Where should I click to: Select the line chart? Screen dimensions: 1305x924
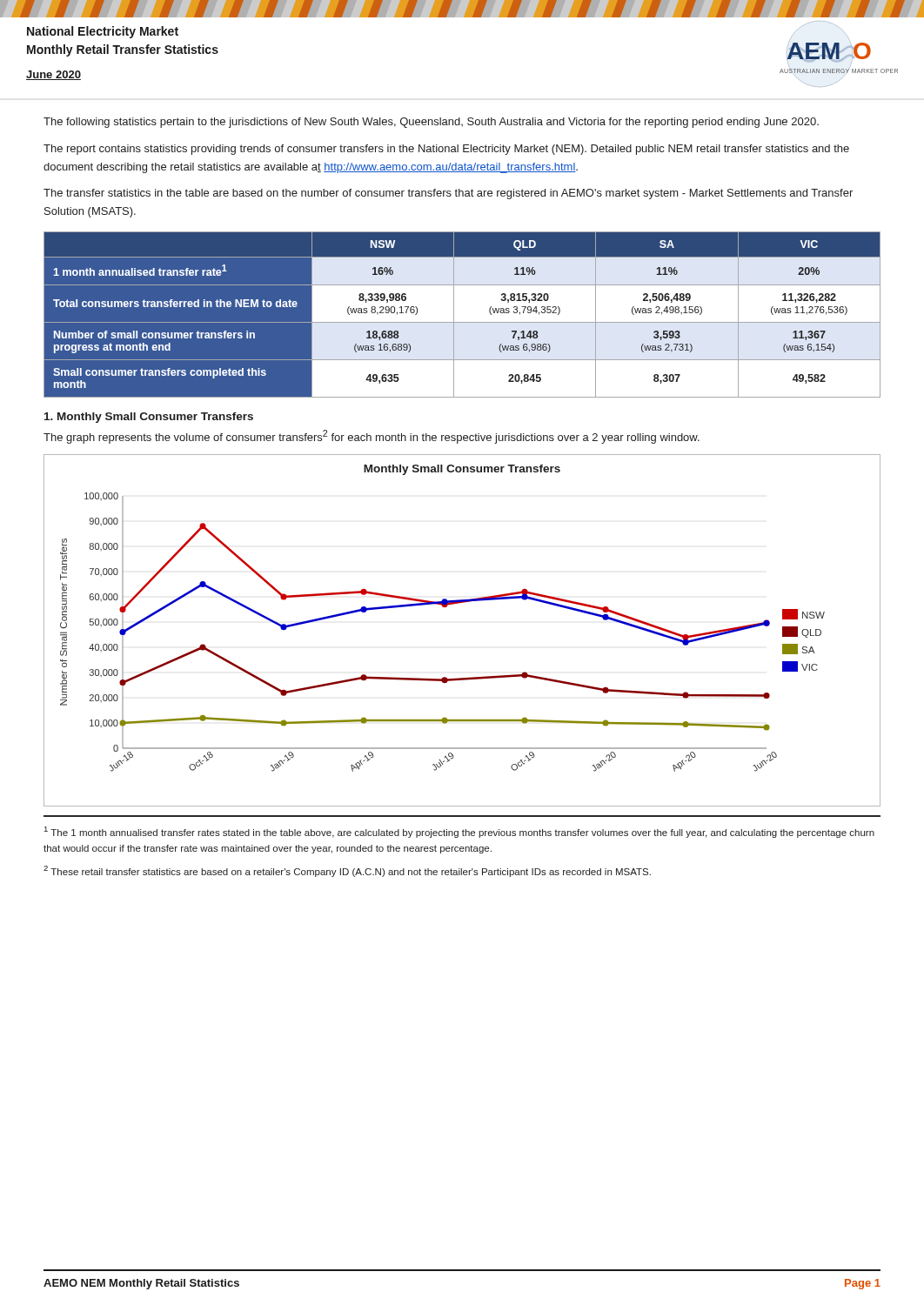(x=462, y=631)
